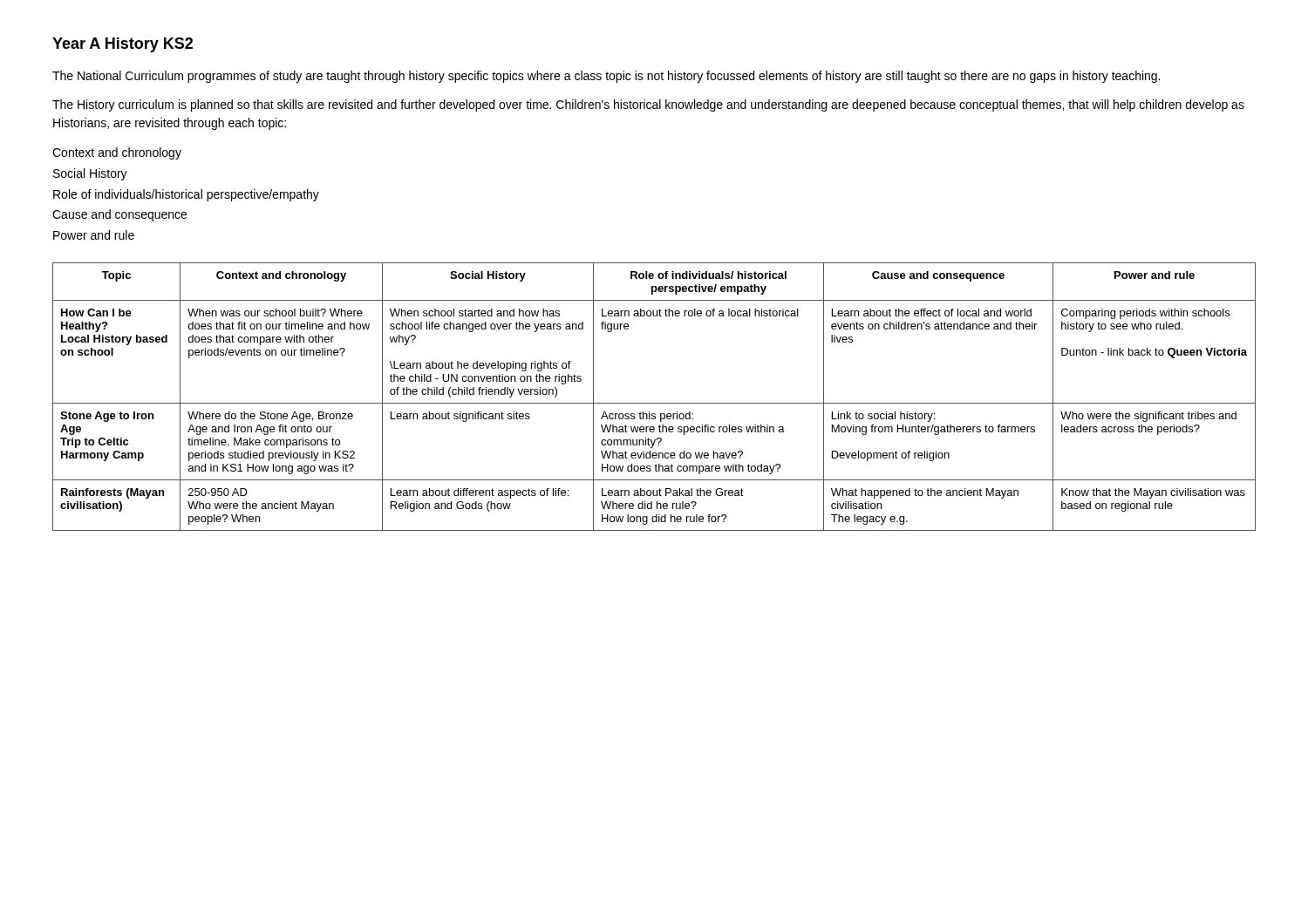Find the list item that reads "Context and chronology"
Image resolution: width=1308 pixels, height=924 pixels.
pyautogui.click(x=117, y=153)
